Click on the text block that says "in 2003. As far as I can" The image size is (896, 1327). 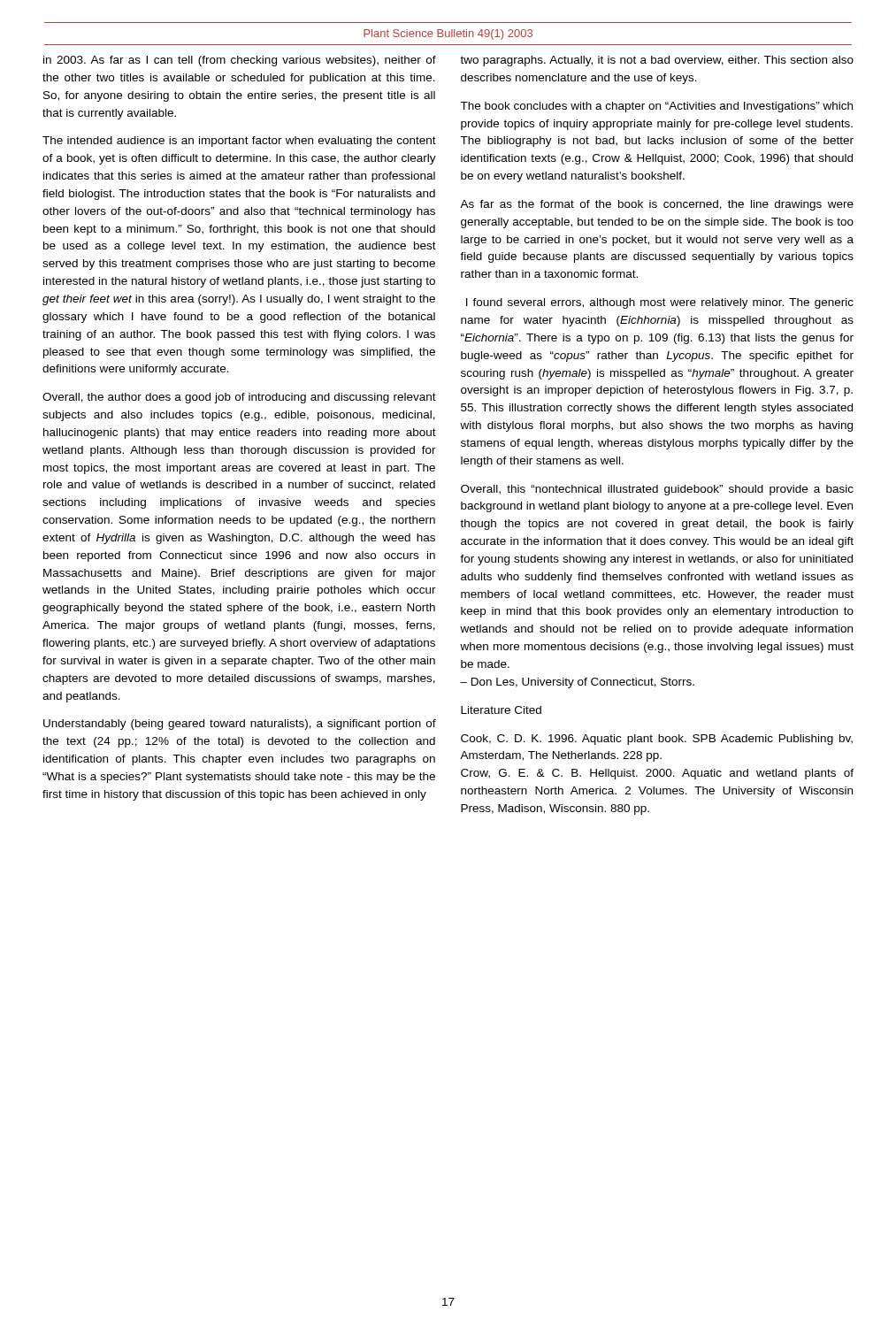coord(239,86)
